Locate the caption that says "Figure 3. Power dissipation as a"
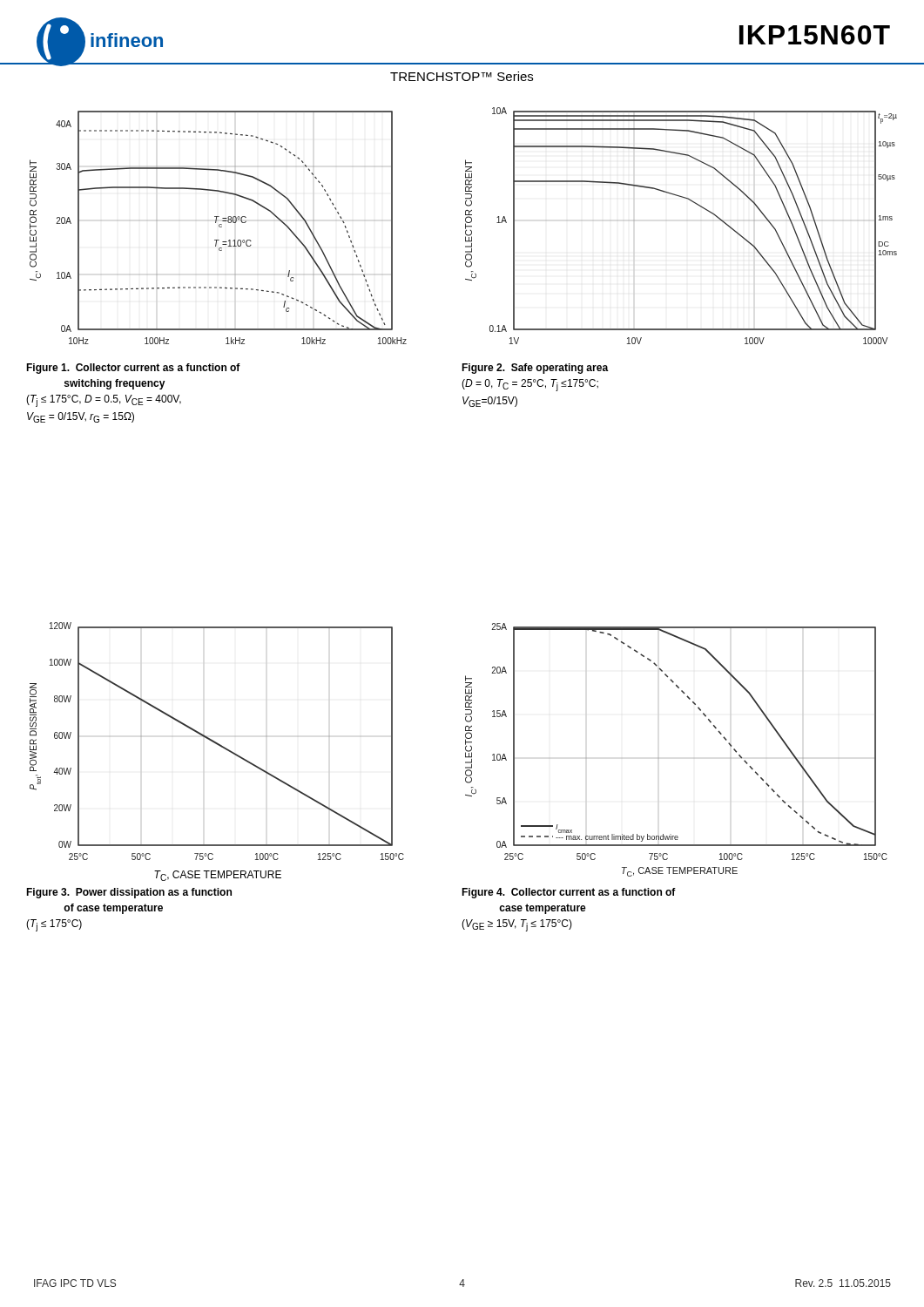Image resolution: width=924 pixels, height=1307 pixels. tap(129, 909)
